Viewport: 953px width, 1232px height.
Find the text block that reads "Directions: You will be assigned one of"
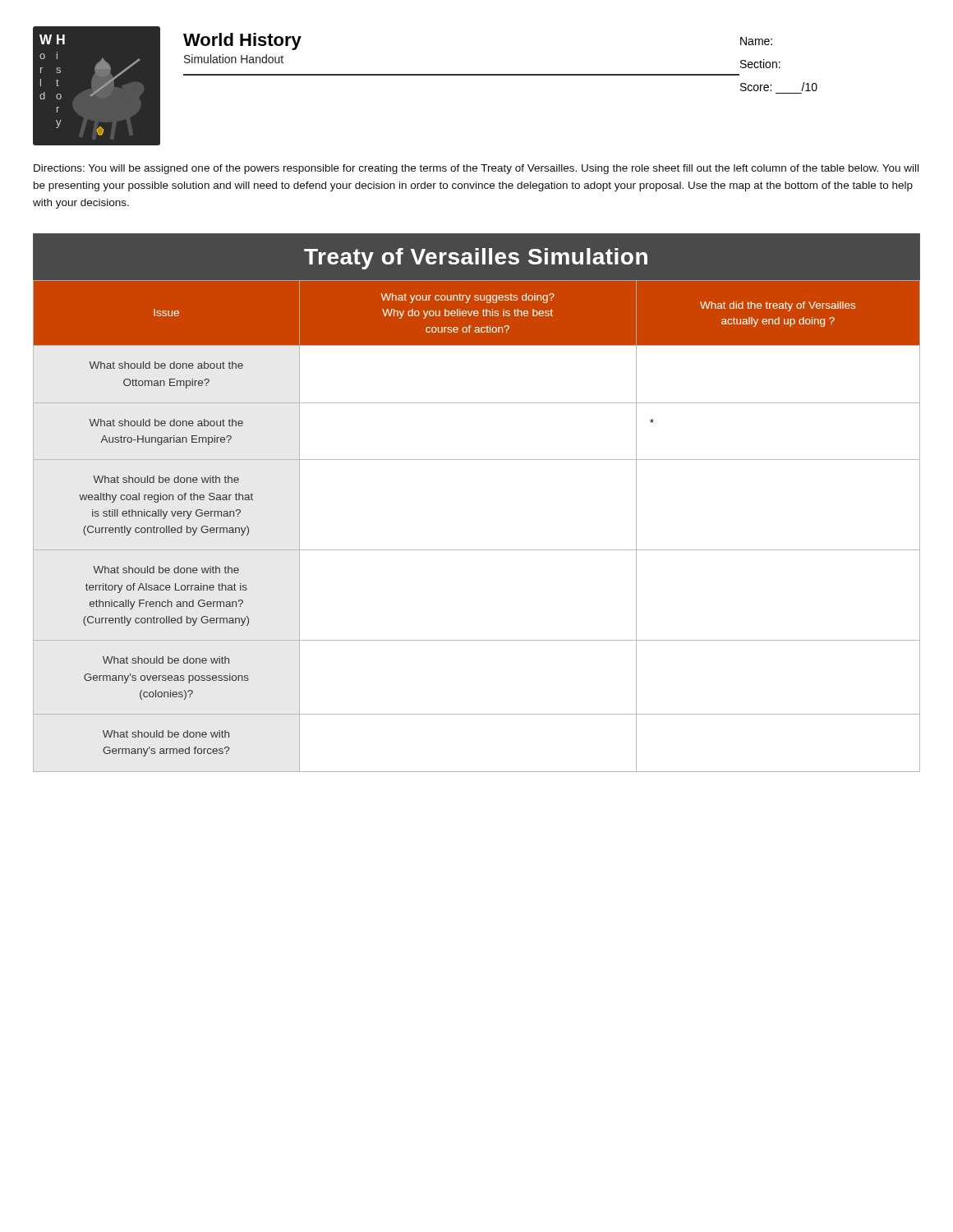pyautogui.click(x=476, y=185)
